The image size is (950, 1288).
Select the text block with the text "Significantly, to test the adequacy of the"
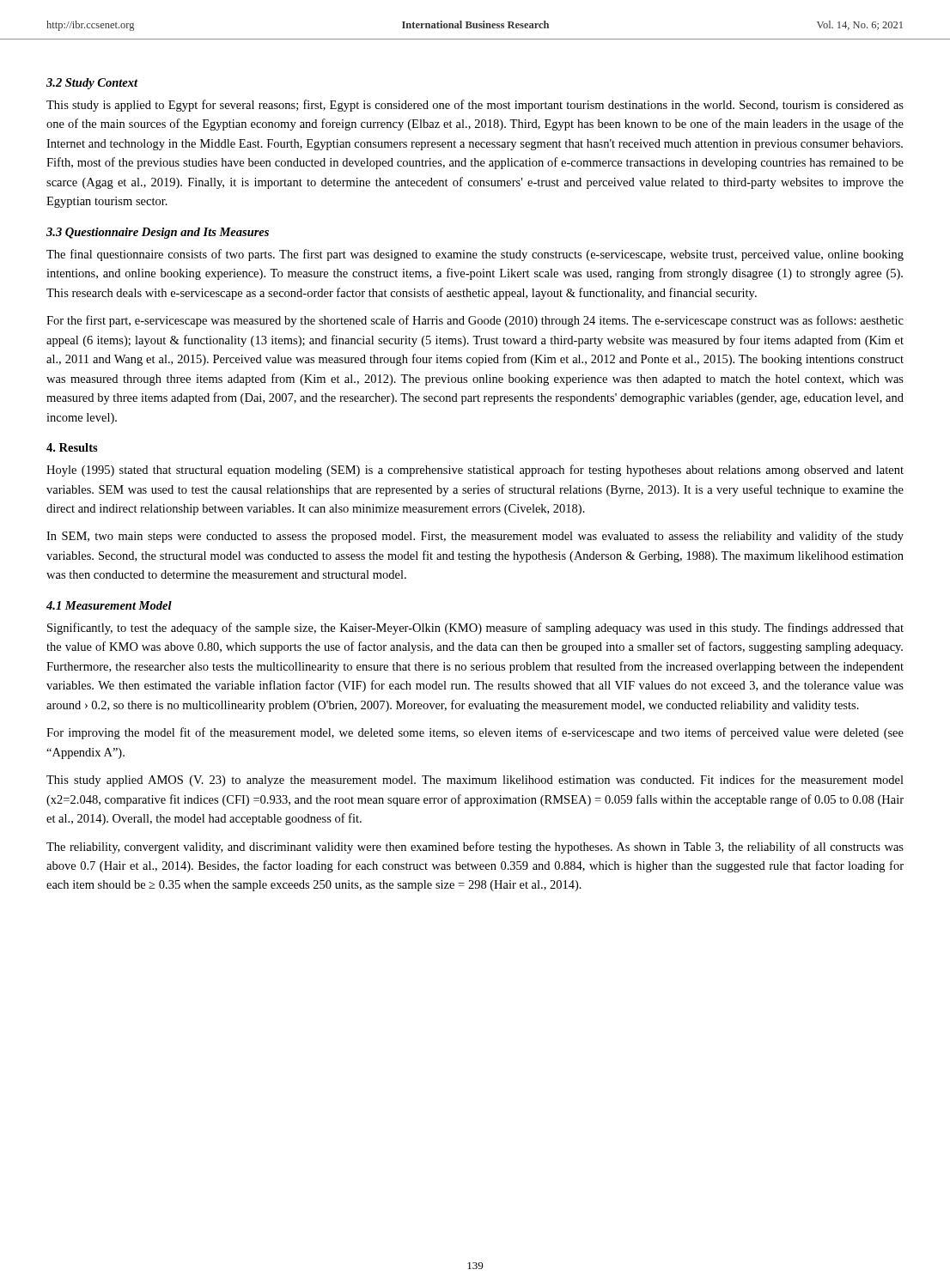tap(475, 666)
